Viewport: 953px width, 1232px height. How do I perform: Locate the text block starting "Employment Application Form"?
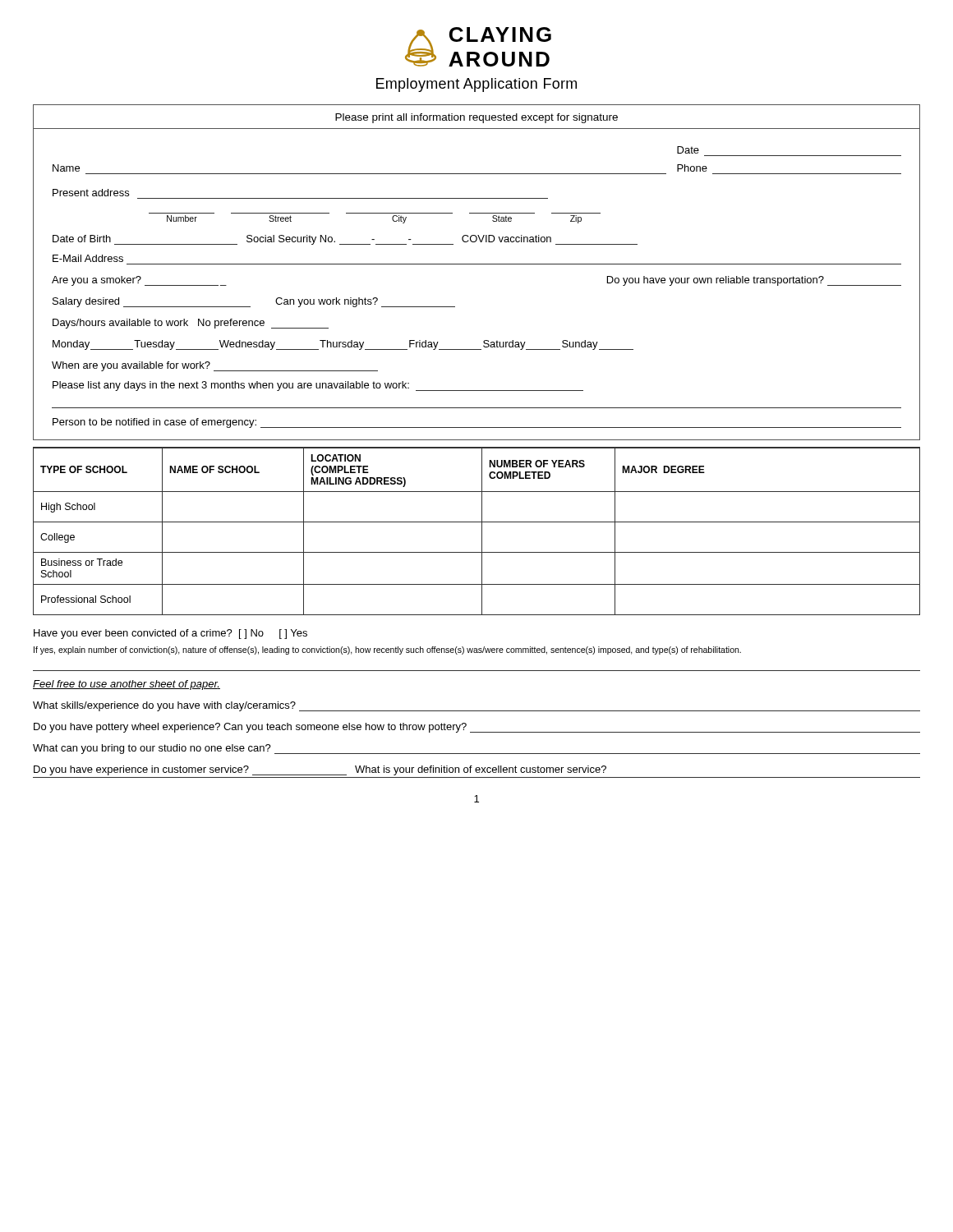pos(476,84)
